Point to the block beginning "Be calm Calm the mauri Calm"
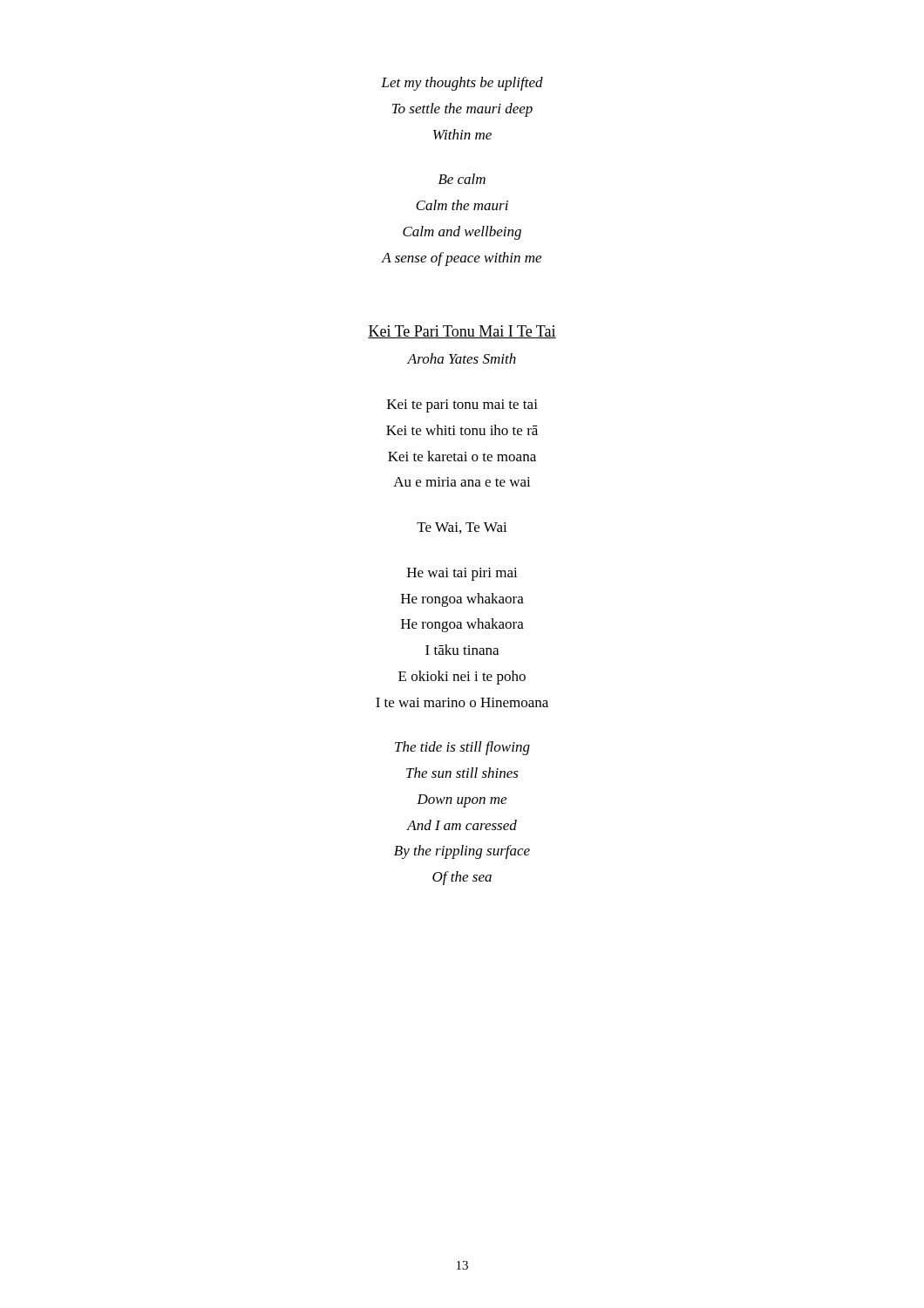Image resolution: width=924 pixels, height=1308 pixels. point(462,218)
